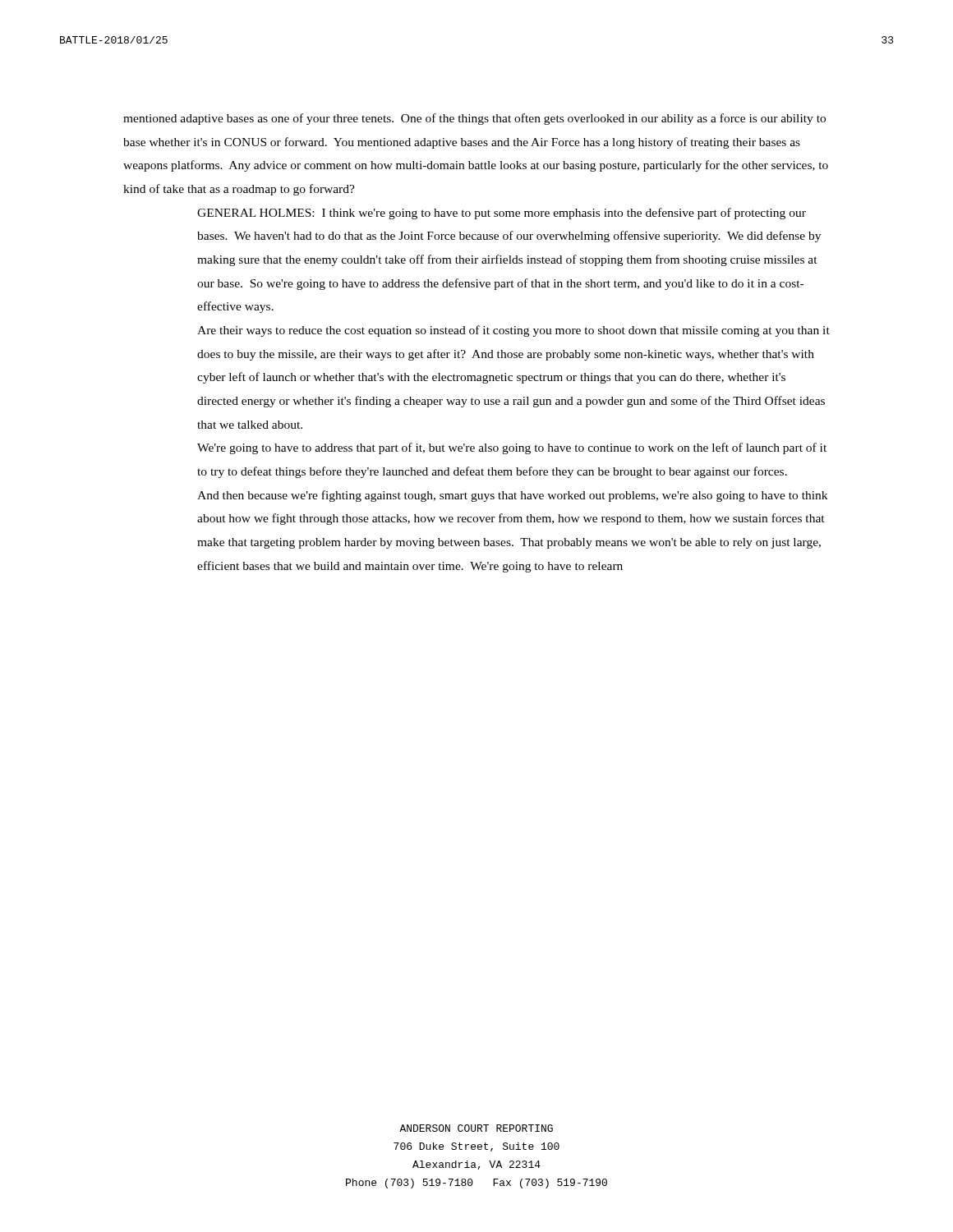The image size is (953, 1232).
Task: Find the text block containing "GENERAL HOLMES: I think we're going to"
Action: click(x=513, y=260)
